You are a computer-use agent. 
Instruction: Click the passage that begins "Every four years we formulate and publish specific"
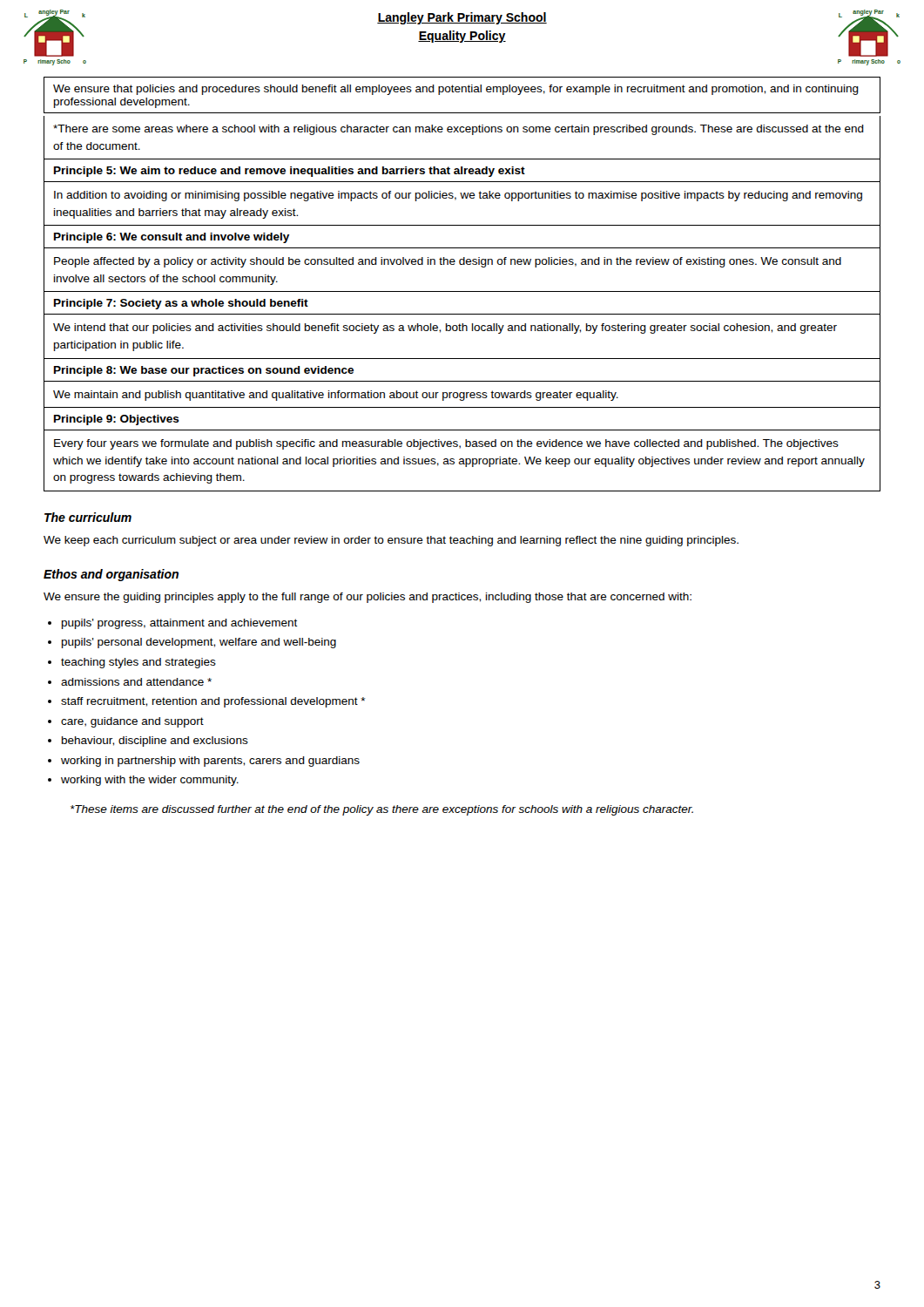coord(459,460)
